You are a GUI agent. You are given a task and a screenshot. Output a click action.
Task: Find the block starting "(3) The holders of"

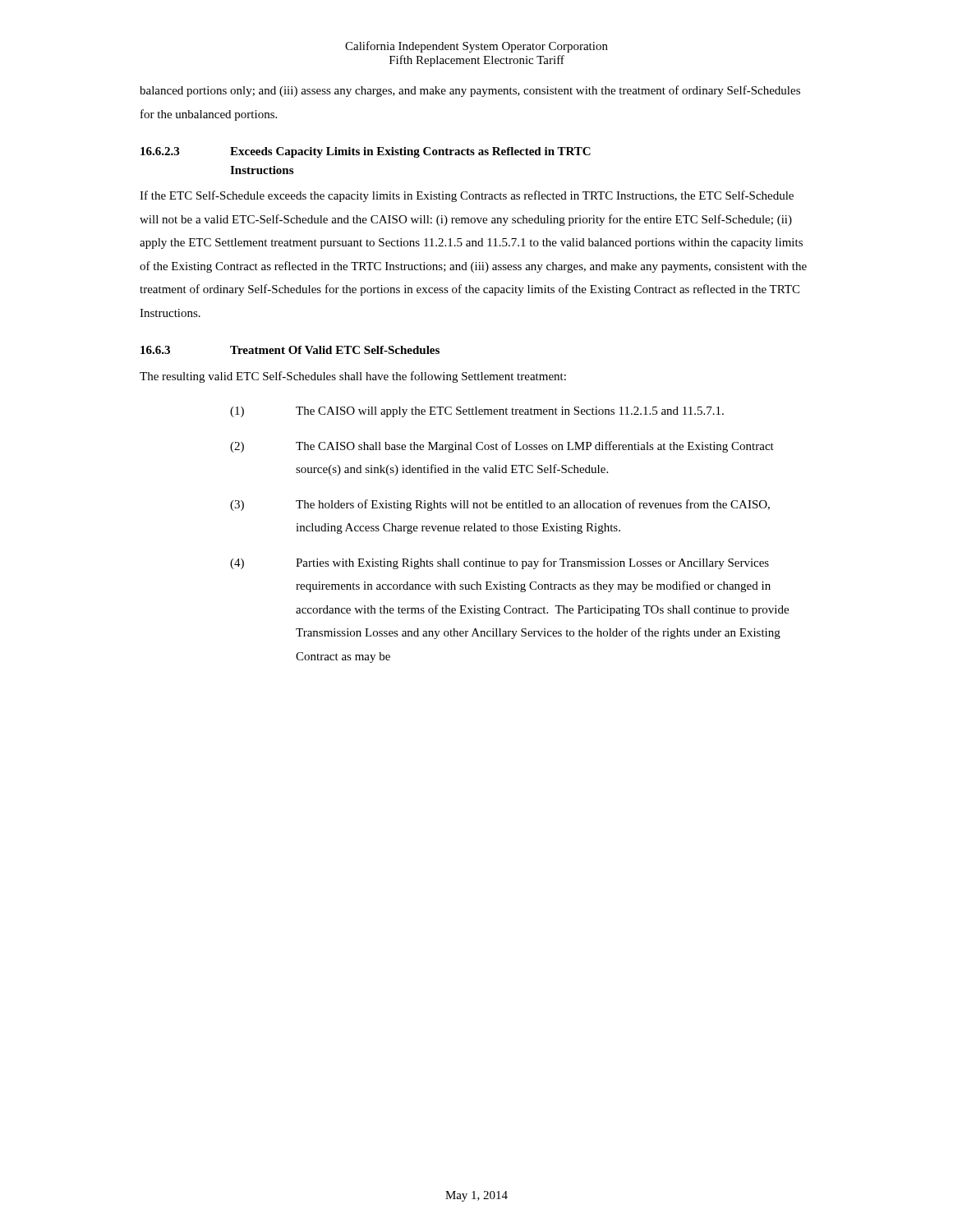tap(522, 516)
